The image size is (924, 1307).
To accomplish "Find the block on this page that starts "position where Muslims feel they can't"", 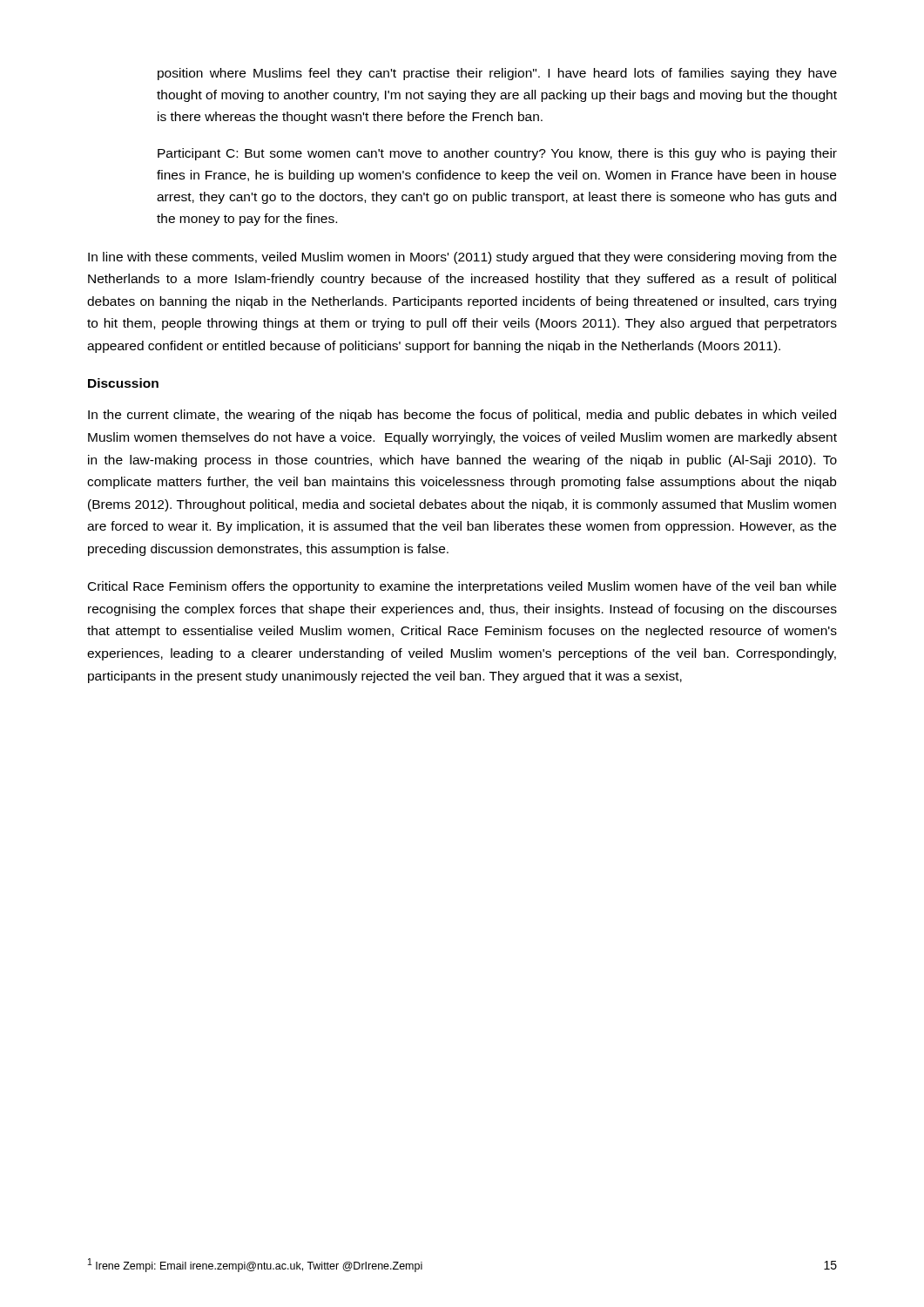I will coord(497,94).
